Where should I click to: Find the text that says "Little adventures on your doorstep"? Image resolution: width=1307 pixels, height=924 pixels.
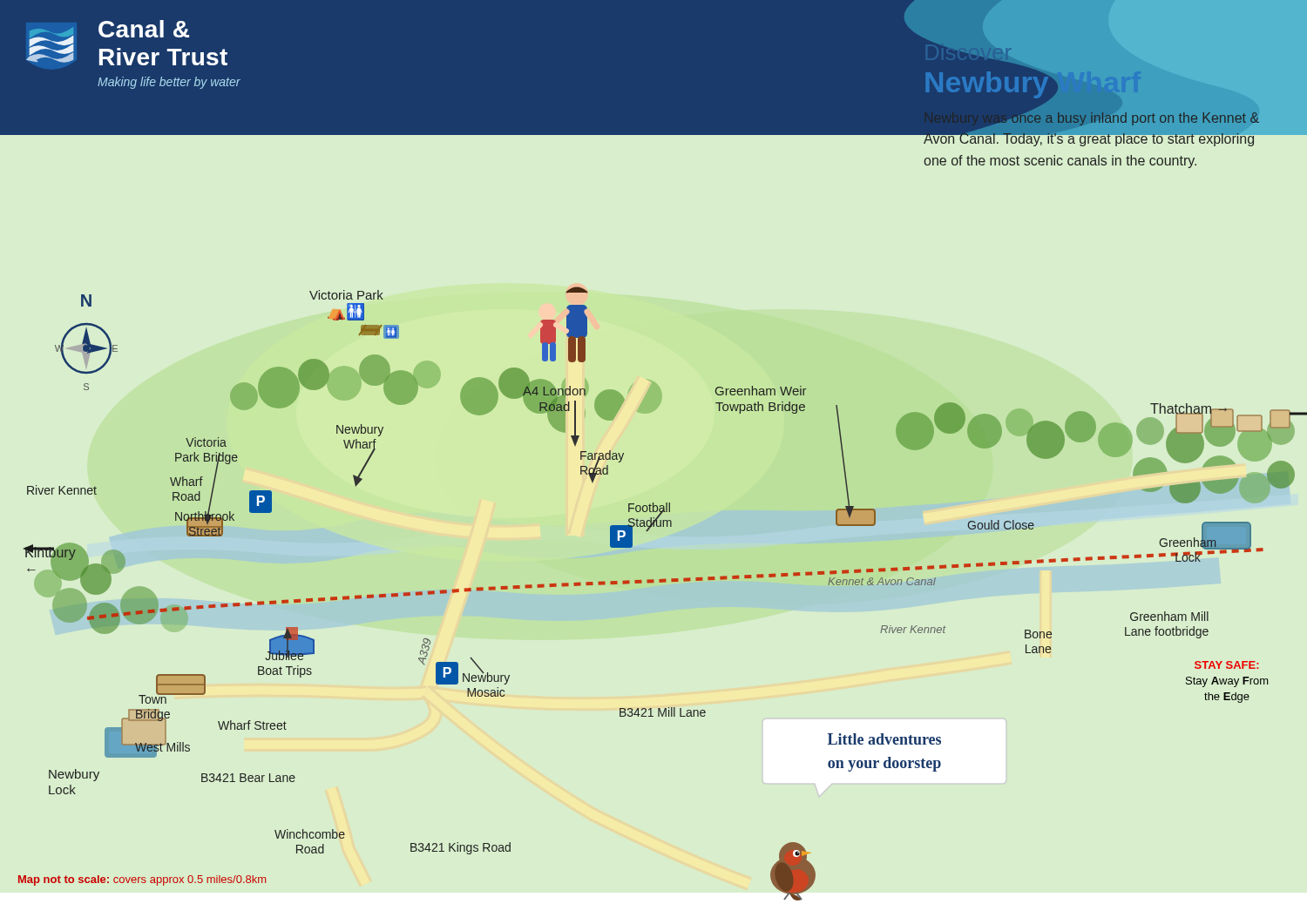click(x=884, y=758)
